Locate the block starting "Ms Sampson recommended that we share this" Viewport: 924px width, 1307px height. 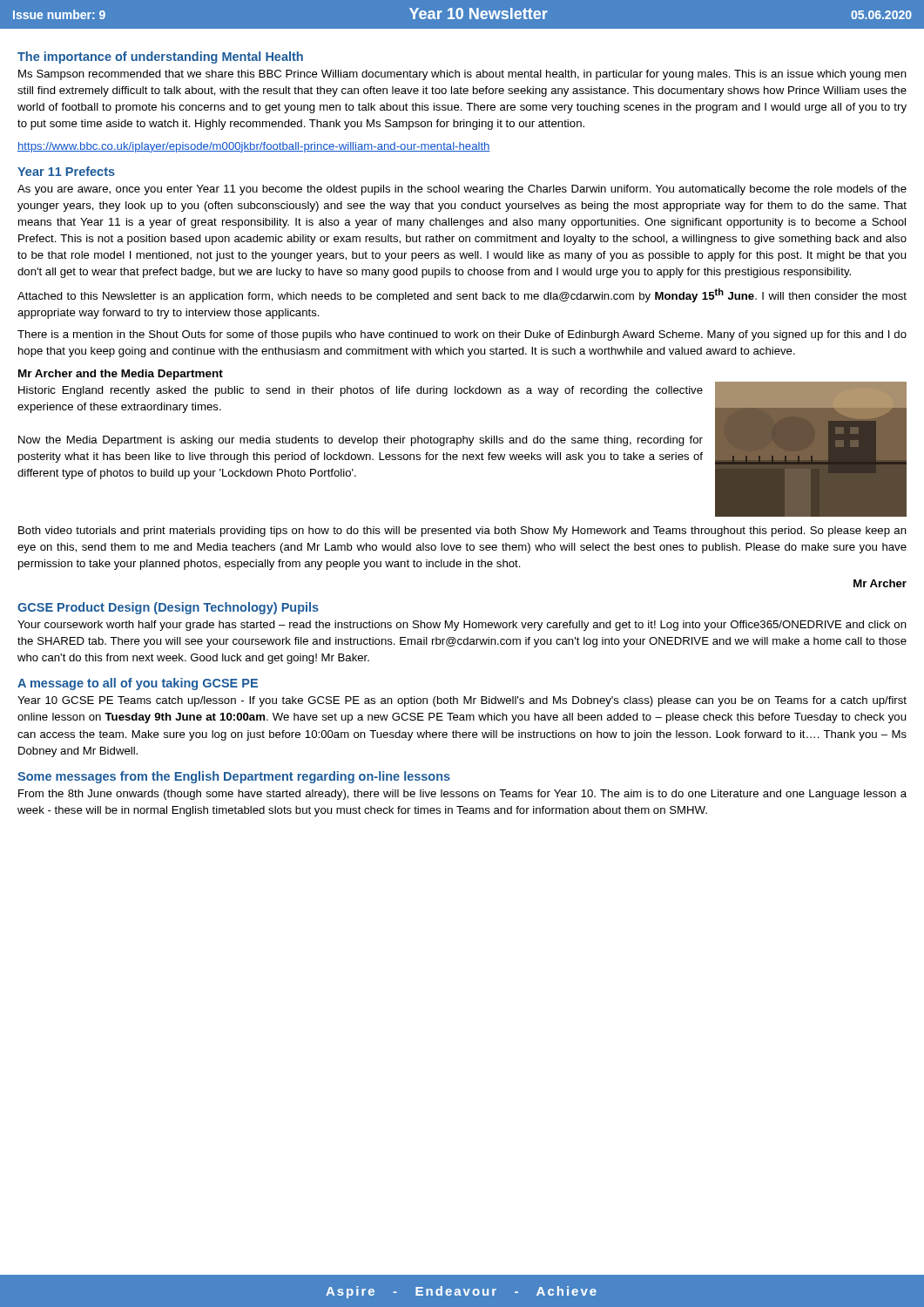click(462, 99)
